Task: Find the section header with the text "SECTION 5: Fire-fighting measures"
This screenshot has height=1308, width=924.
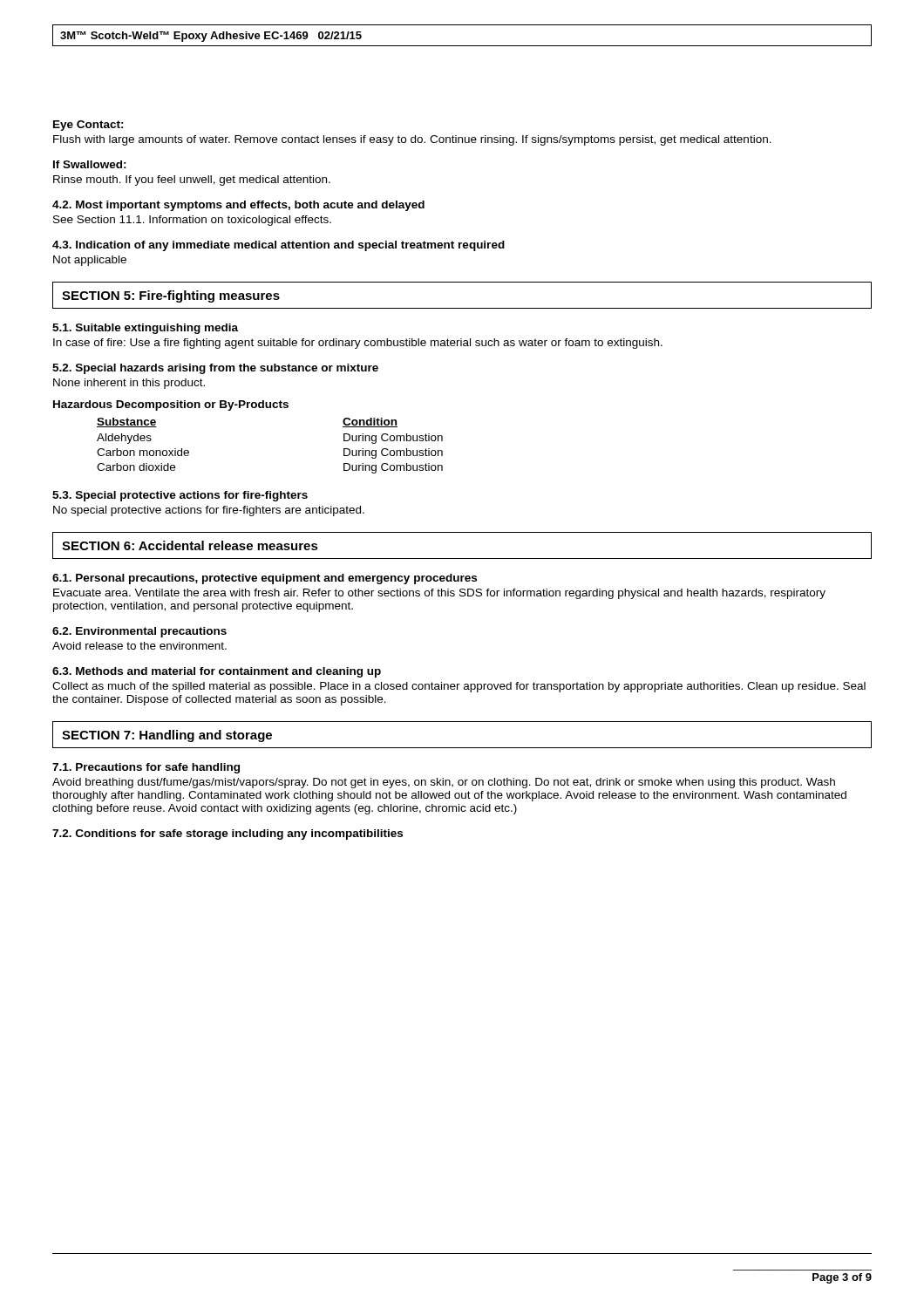Action: pyautogui.click(x=171, y=295)
